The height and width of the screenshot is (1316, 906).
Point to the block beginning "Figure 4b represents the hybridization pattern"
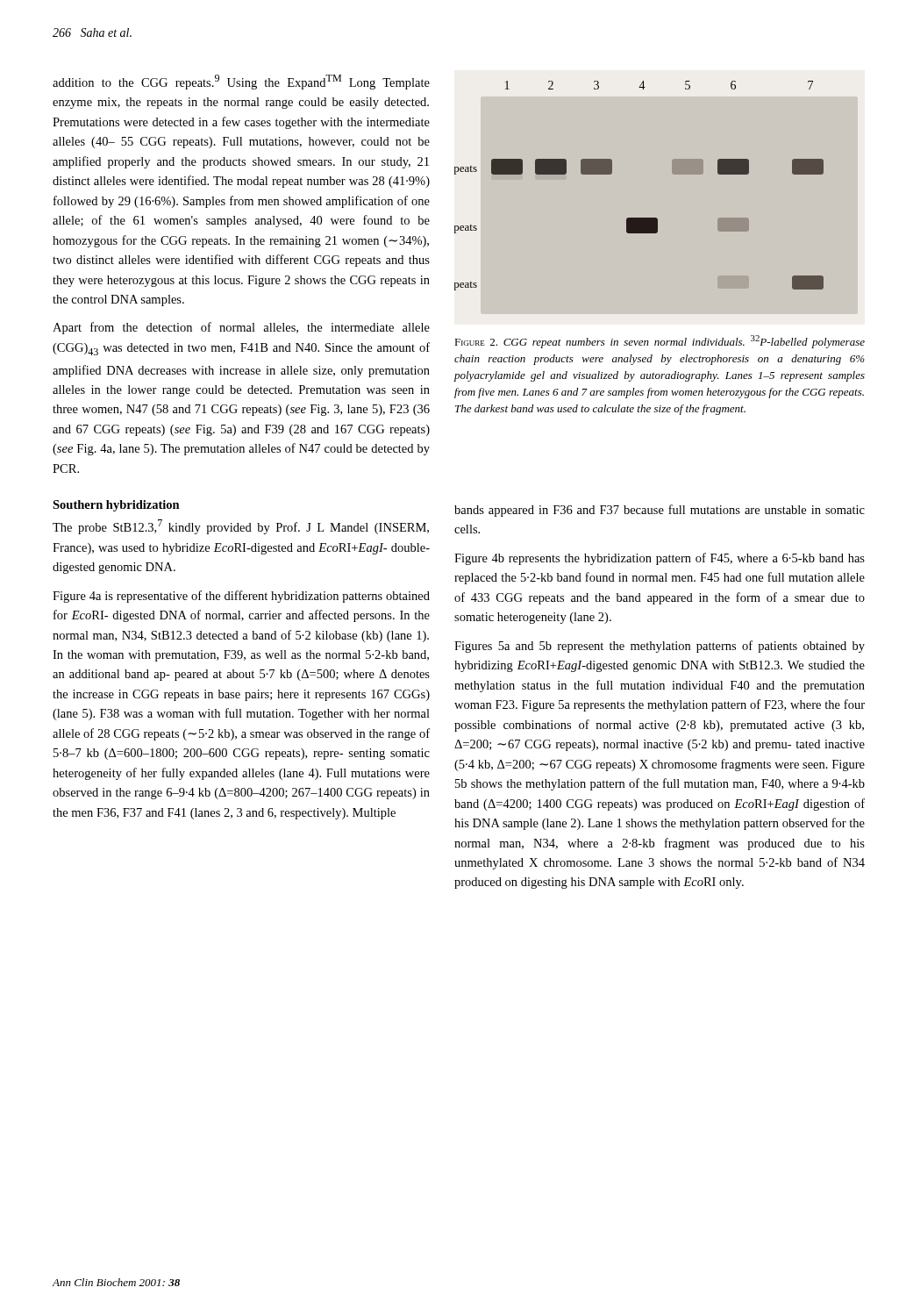[x=660, y=587]
